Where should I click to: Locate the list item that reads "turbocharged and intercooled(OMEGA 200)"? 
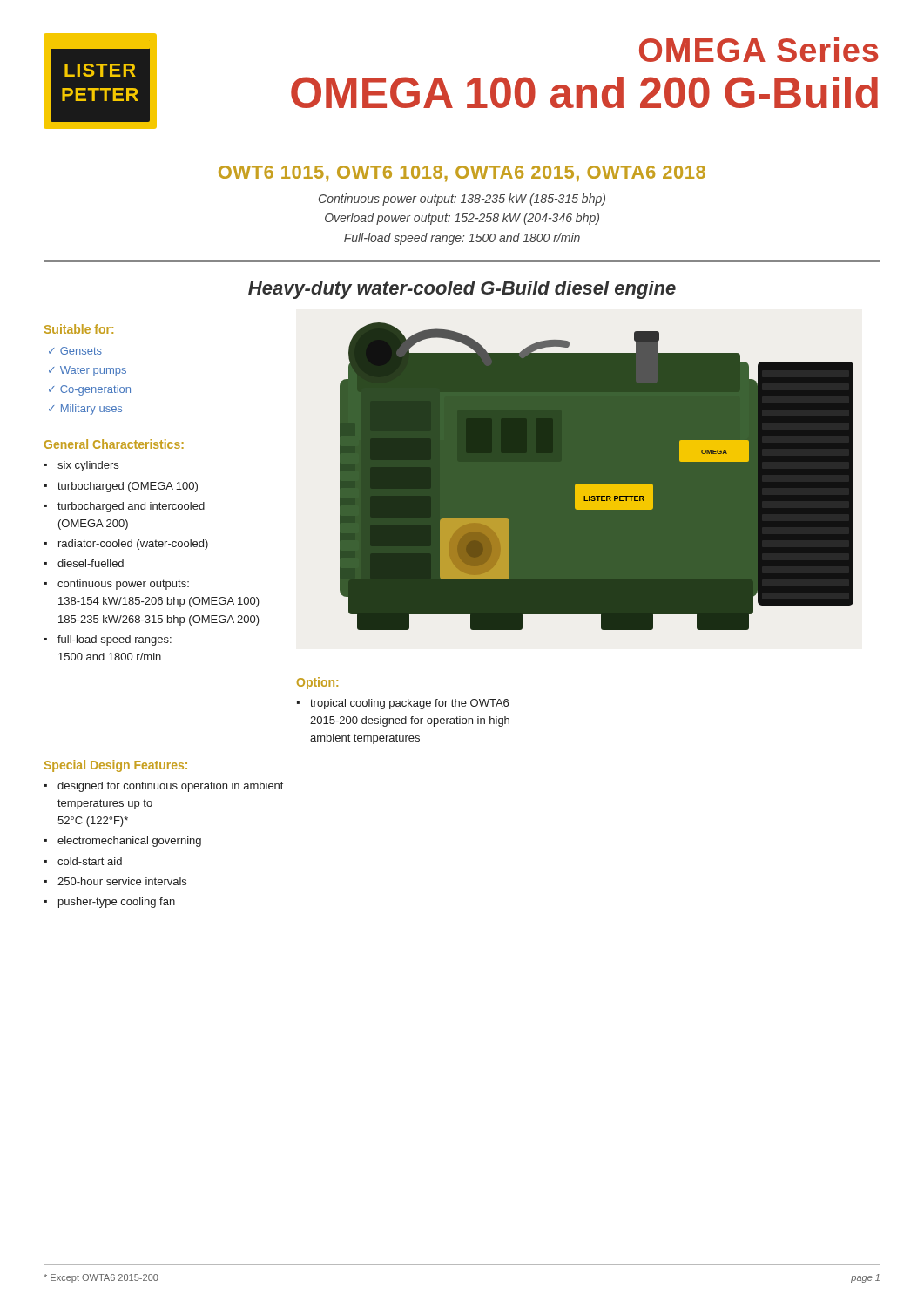click(x=131, y=514)
